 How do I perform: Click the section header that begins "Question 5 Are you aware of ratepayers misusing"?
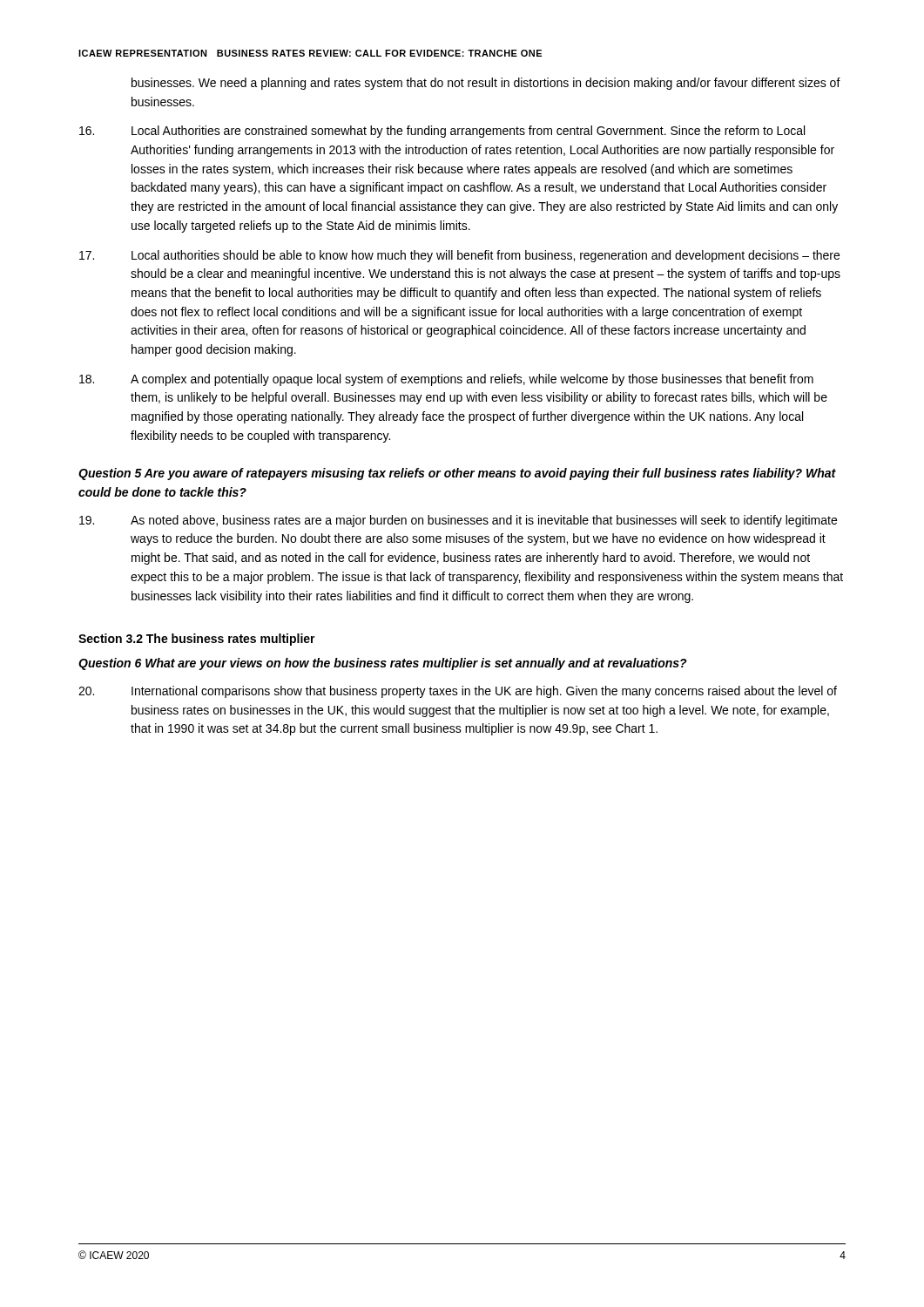tap(457, 483)
